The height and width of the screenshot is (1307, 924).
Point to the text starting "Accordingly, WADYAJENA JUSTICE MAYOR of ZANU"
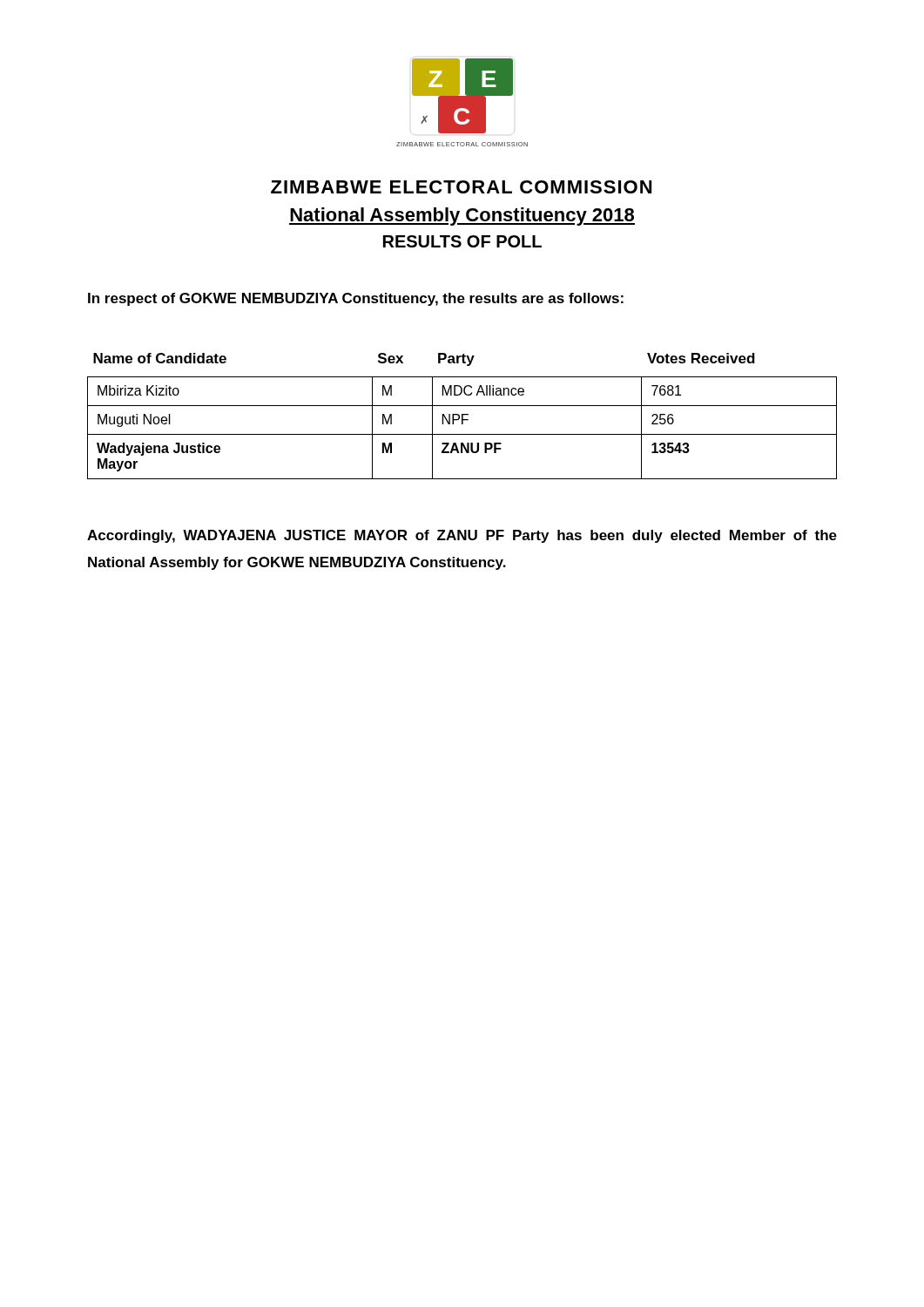coord(462,549)
